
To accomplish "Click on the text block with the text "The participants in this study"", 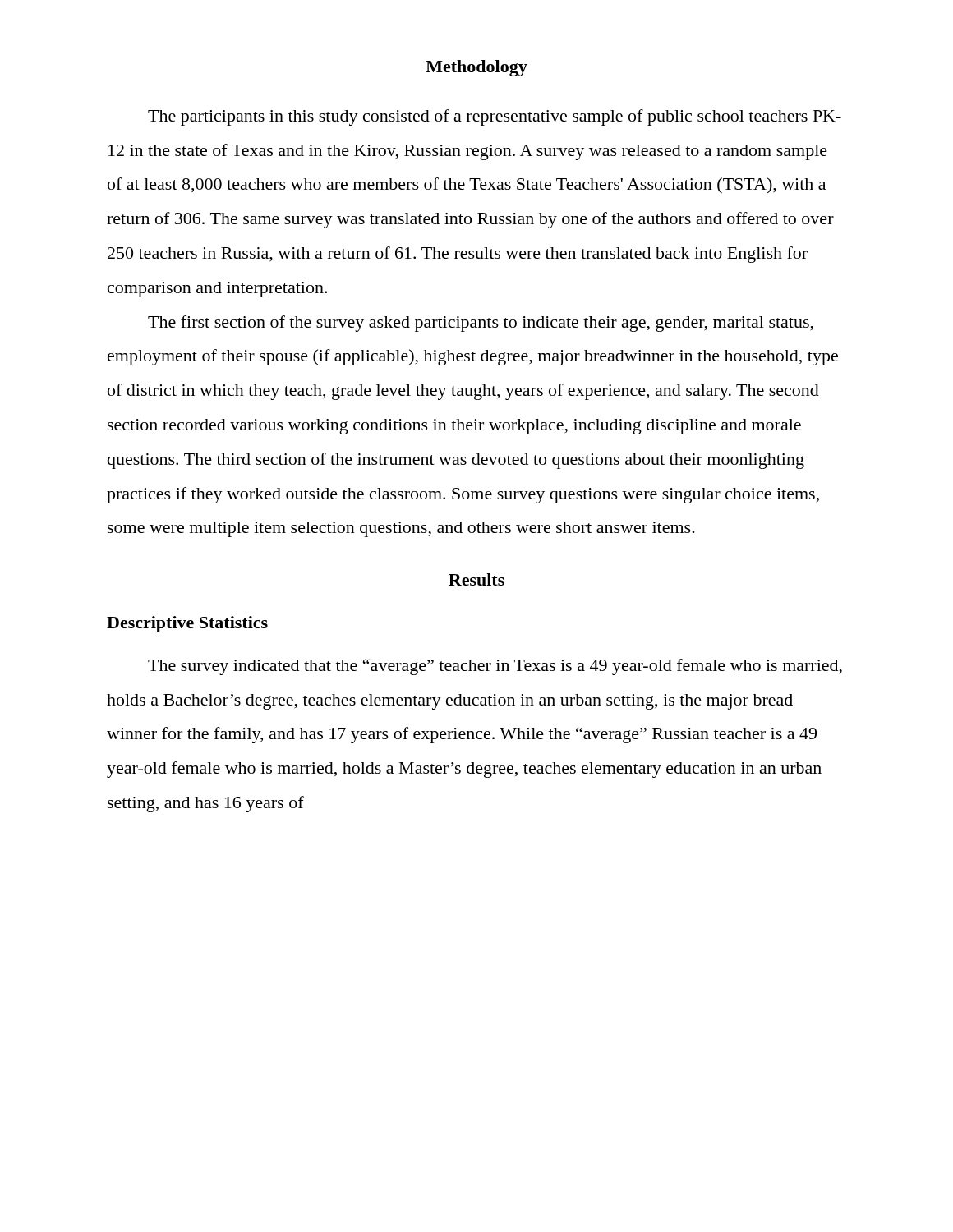I will pyautogui.click(x=476, y=201).
